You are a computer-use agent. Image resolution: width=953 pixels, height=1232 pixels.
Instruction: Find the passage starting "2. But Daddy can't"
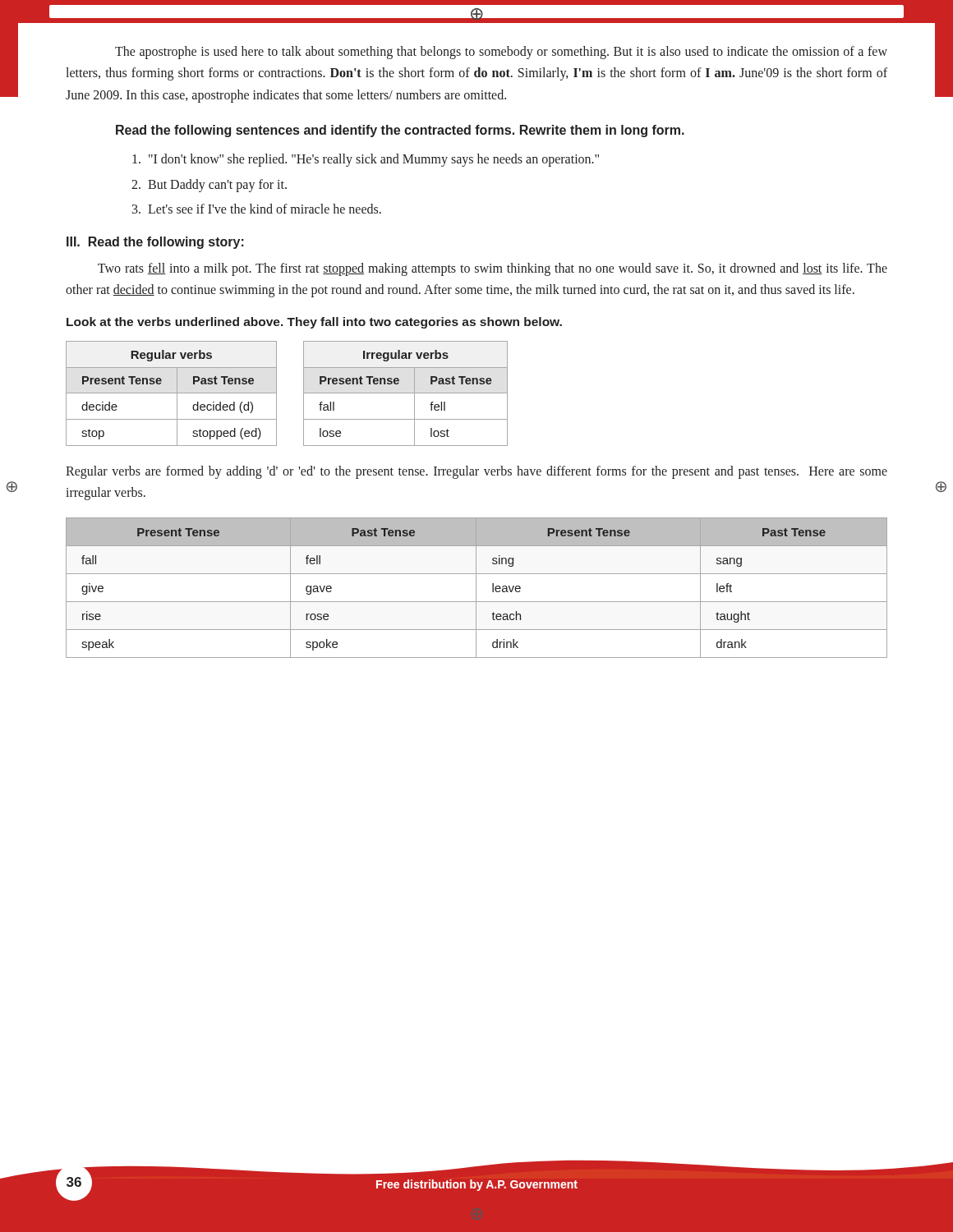coord(209,184)
